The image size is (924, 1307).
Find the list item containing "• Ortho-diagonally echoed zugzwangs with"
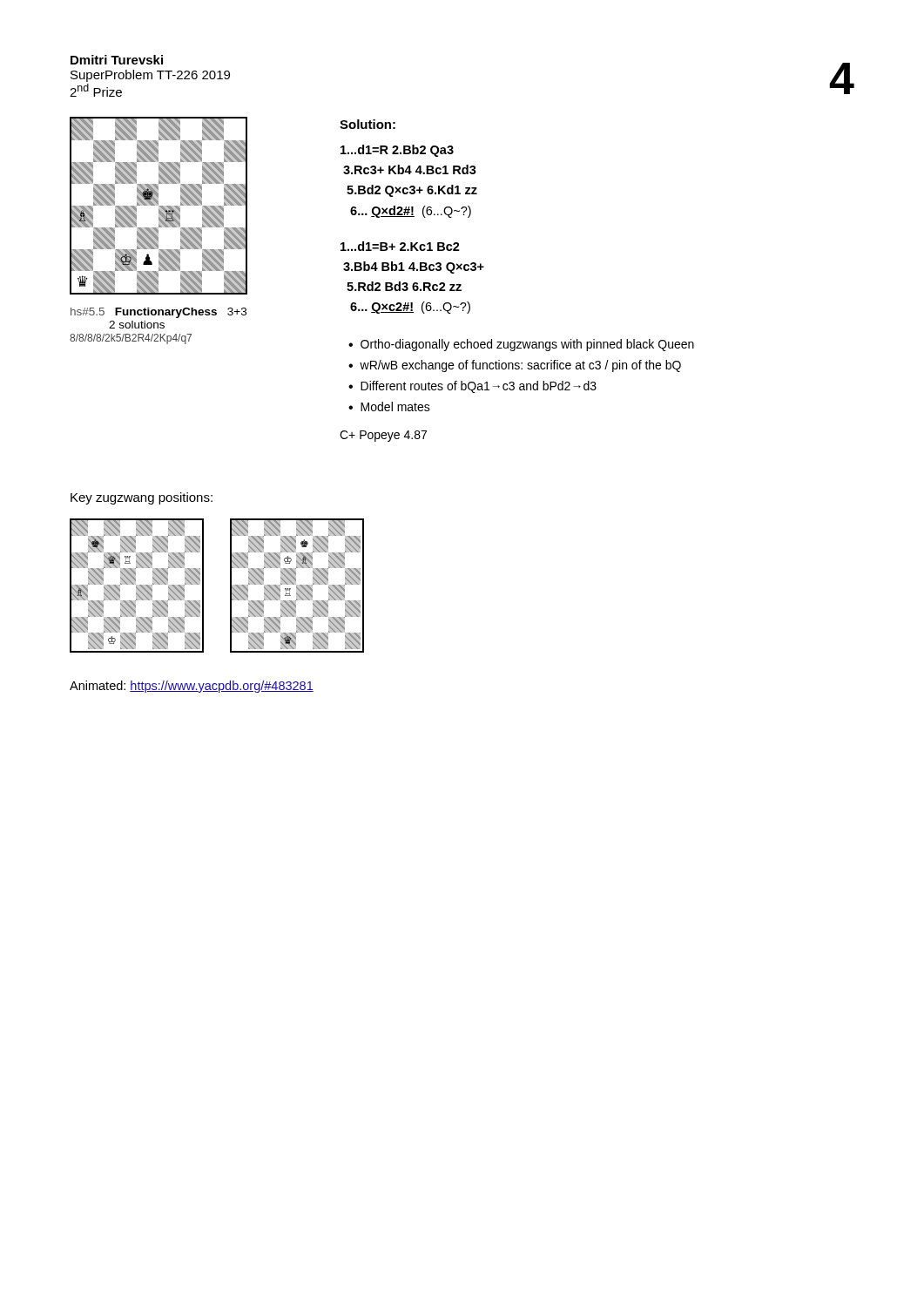pos(521,345)
